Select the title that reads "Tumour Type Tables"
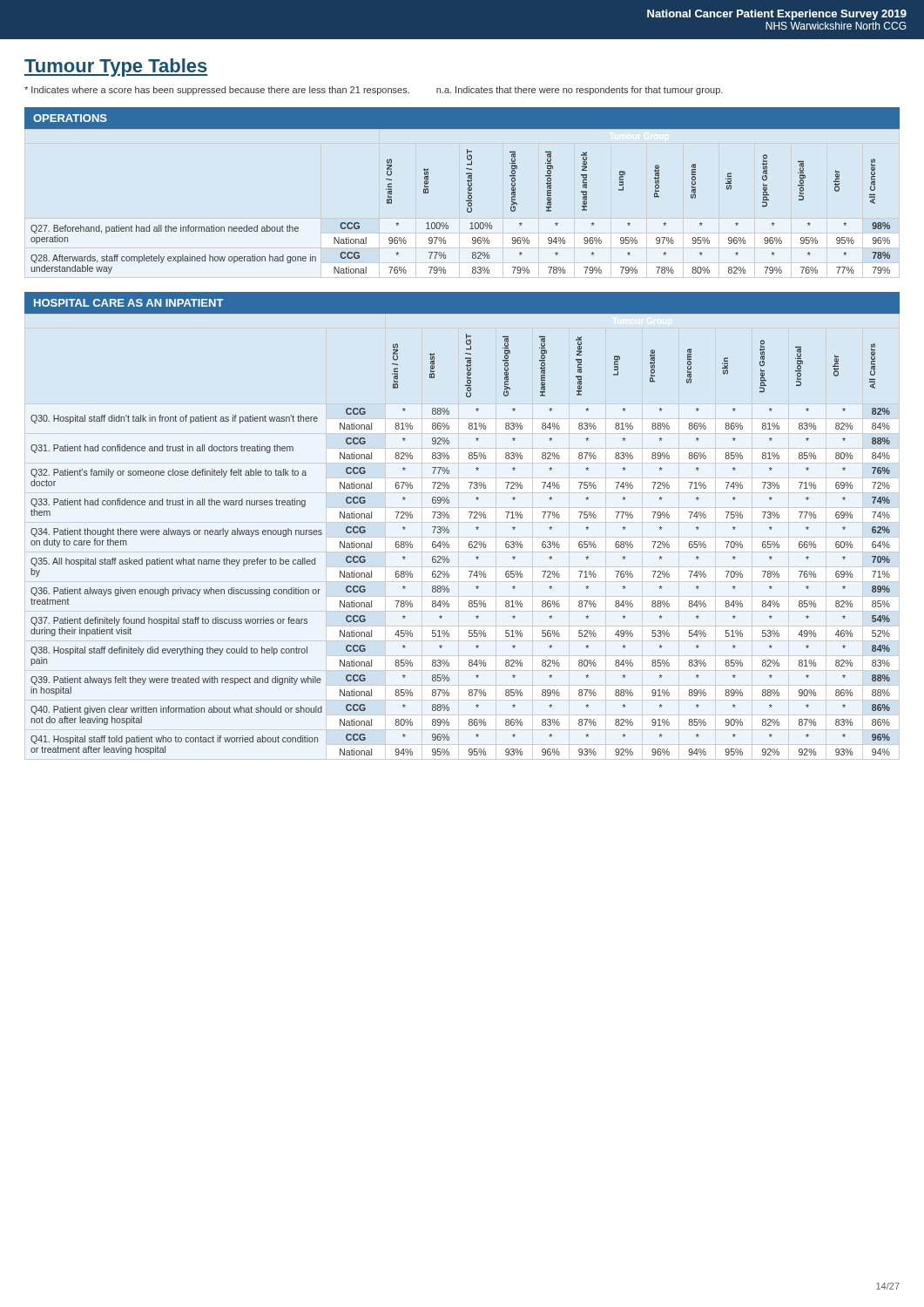The height and width of the screenshot is (1307, 924). pyautogui.click(x=116, y=66)
